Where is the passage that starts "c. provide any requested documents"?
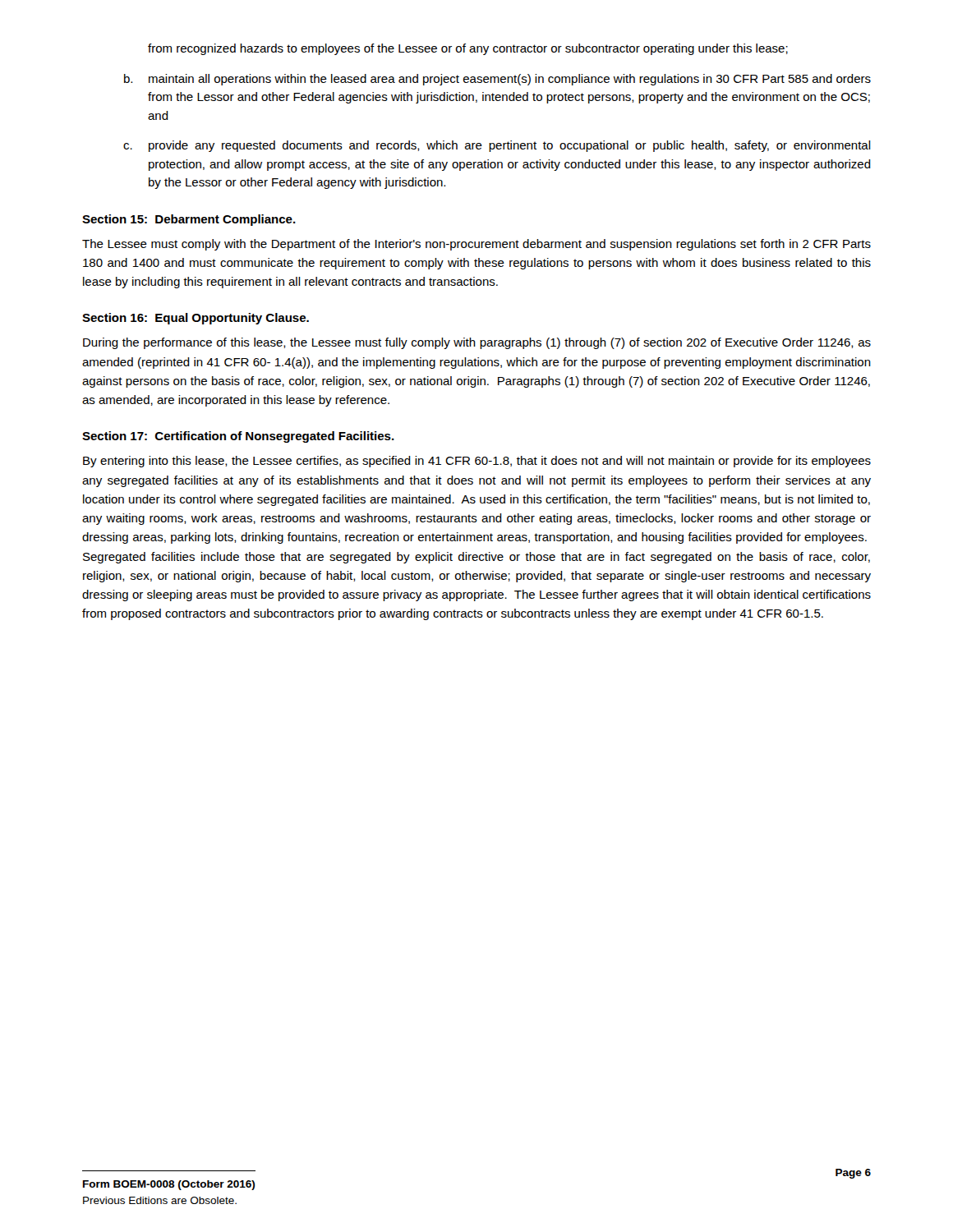The height and width of the screenshot is (1232, 953). point(497,164)
